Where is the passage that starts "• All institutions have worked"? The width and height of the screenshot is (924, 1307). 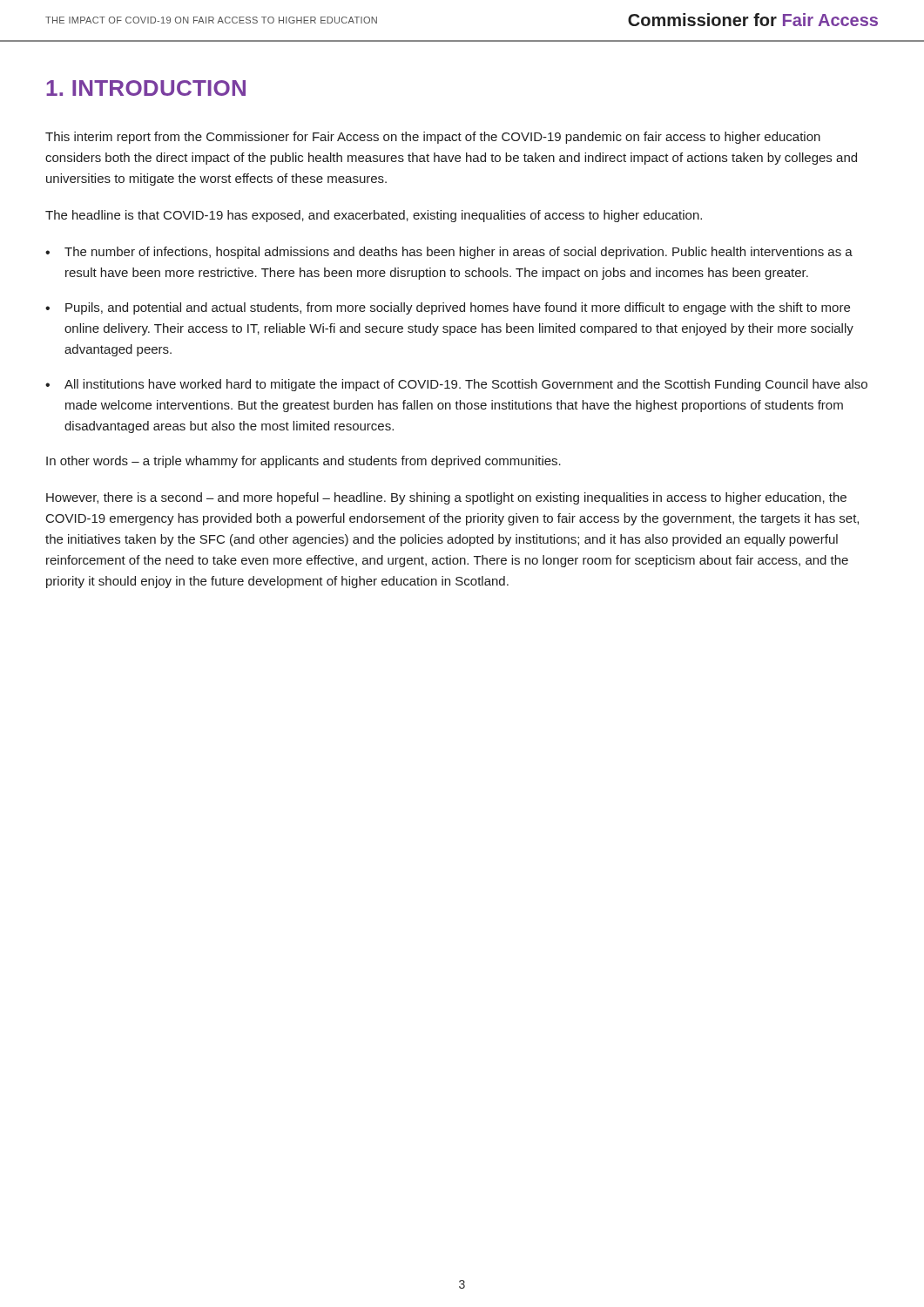(x=462, y=405)
